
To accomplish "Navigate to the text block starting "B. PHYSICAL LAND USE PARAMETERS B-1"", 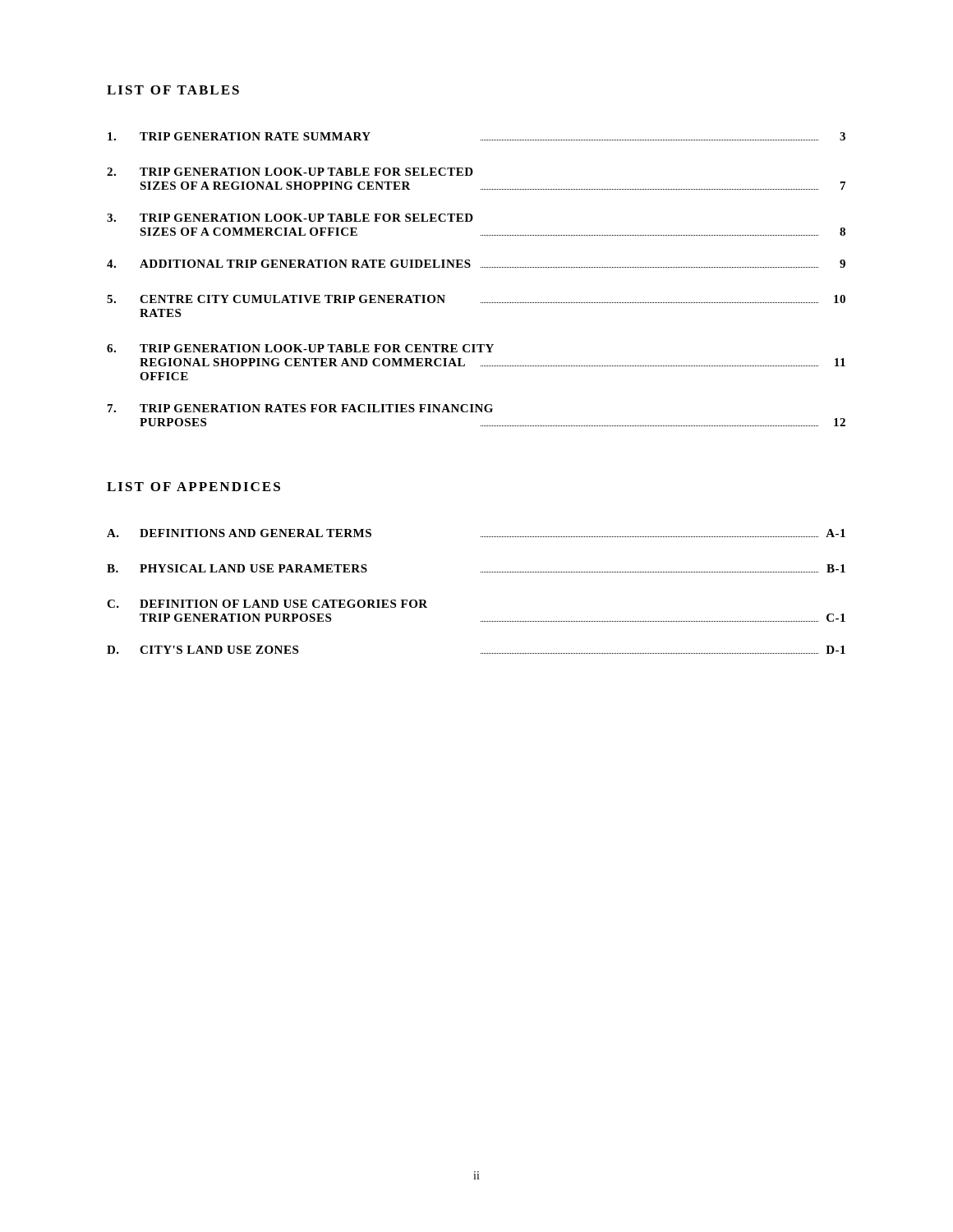I will point(476,569).
